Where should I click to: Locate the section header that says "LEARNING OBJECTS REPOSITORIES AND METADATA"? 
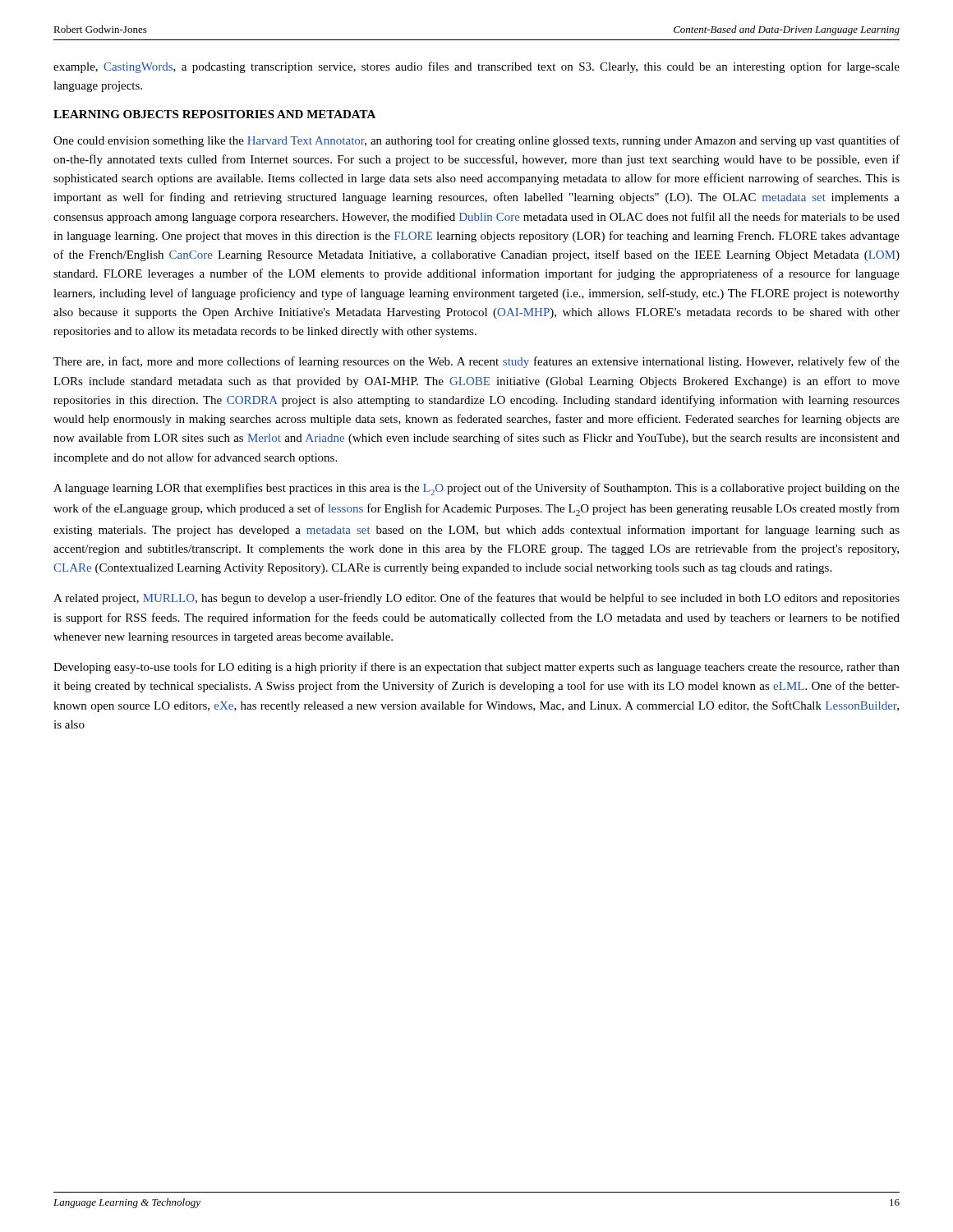215,114
